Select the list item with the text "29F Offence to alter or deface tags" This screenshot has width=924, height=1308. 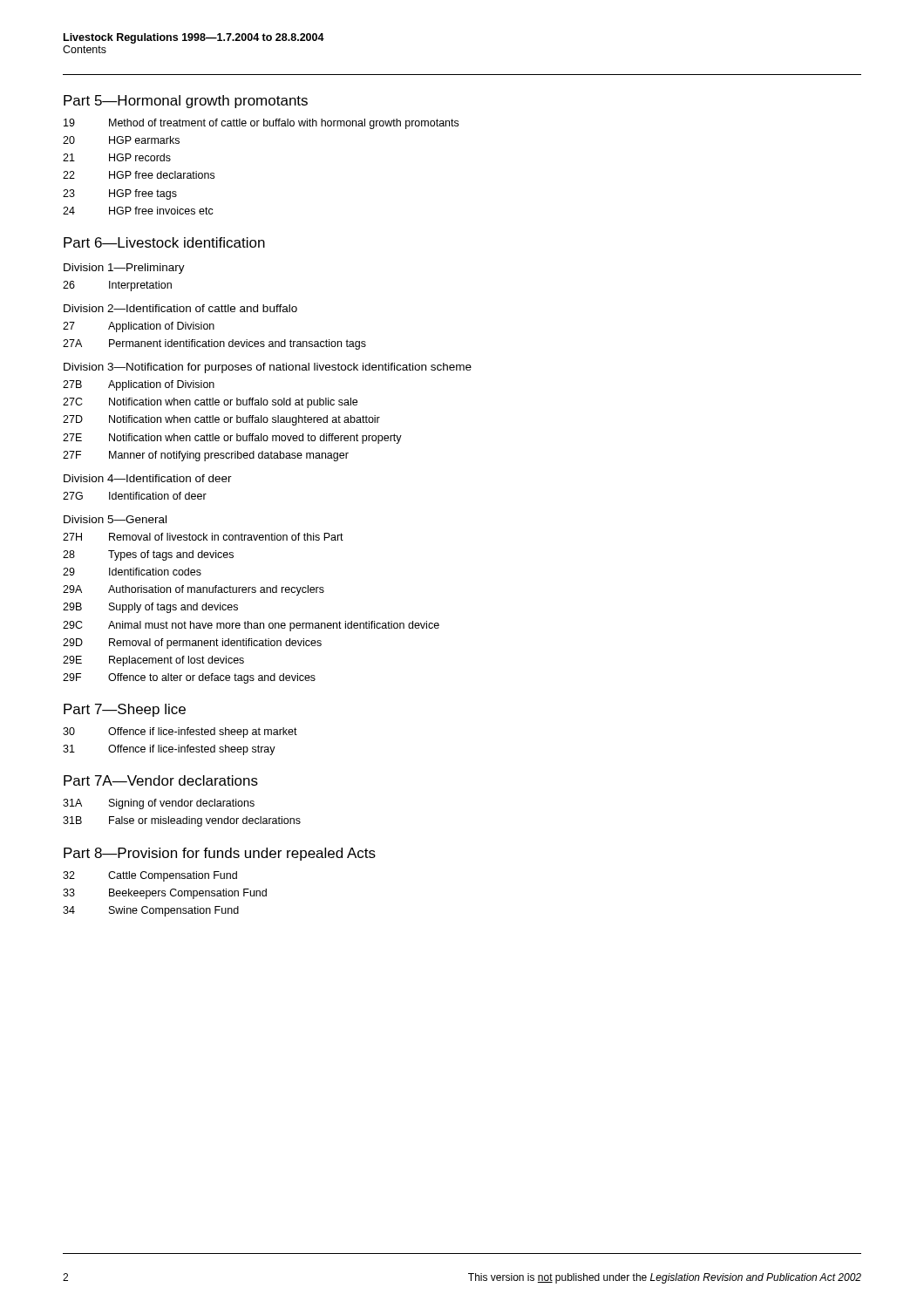pos(189,677)
